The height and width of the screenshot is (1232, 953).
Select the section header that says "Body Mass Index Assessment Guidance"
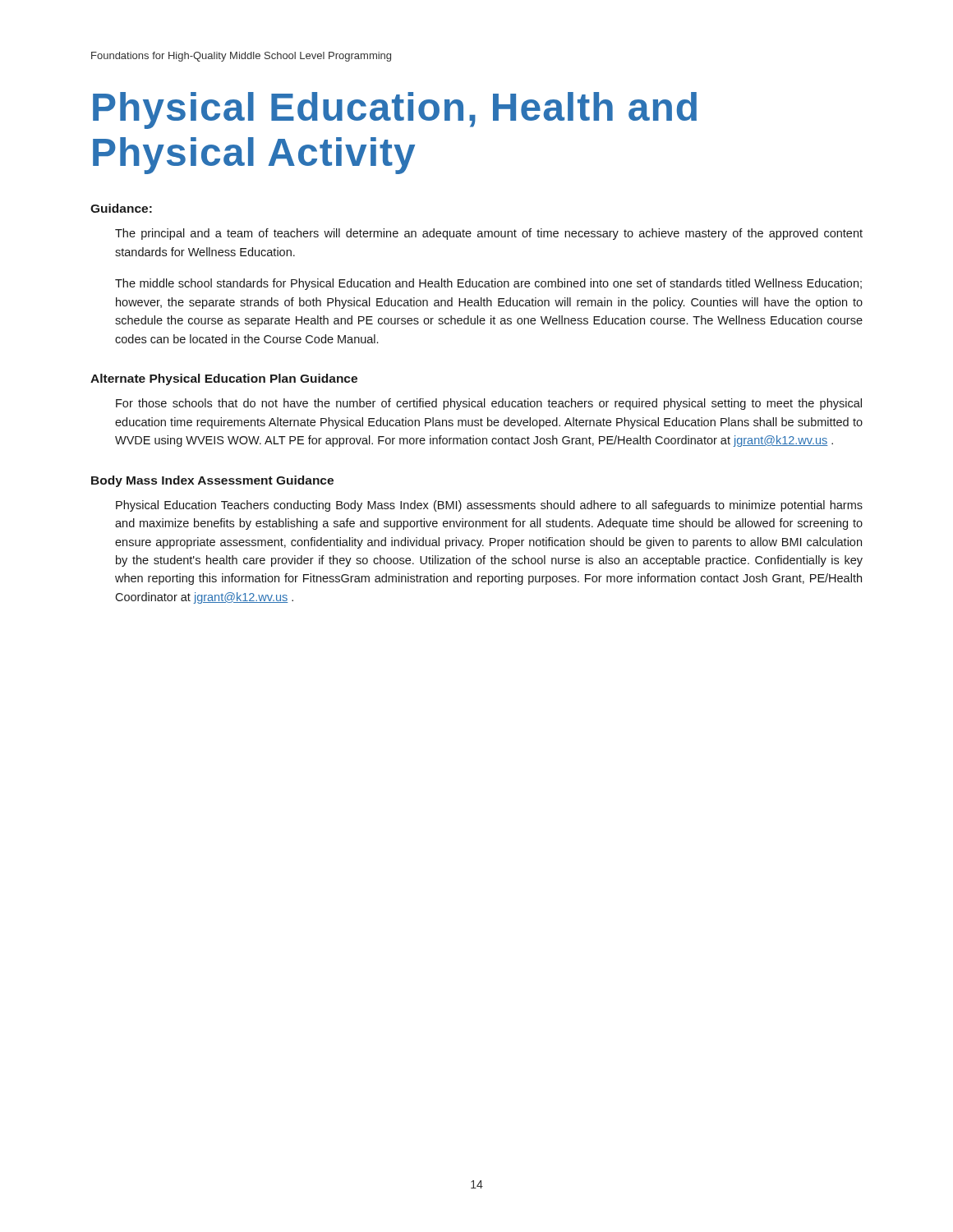tap(212, 480)
